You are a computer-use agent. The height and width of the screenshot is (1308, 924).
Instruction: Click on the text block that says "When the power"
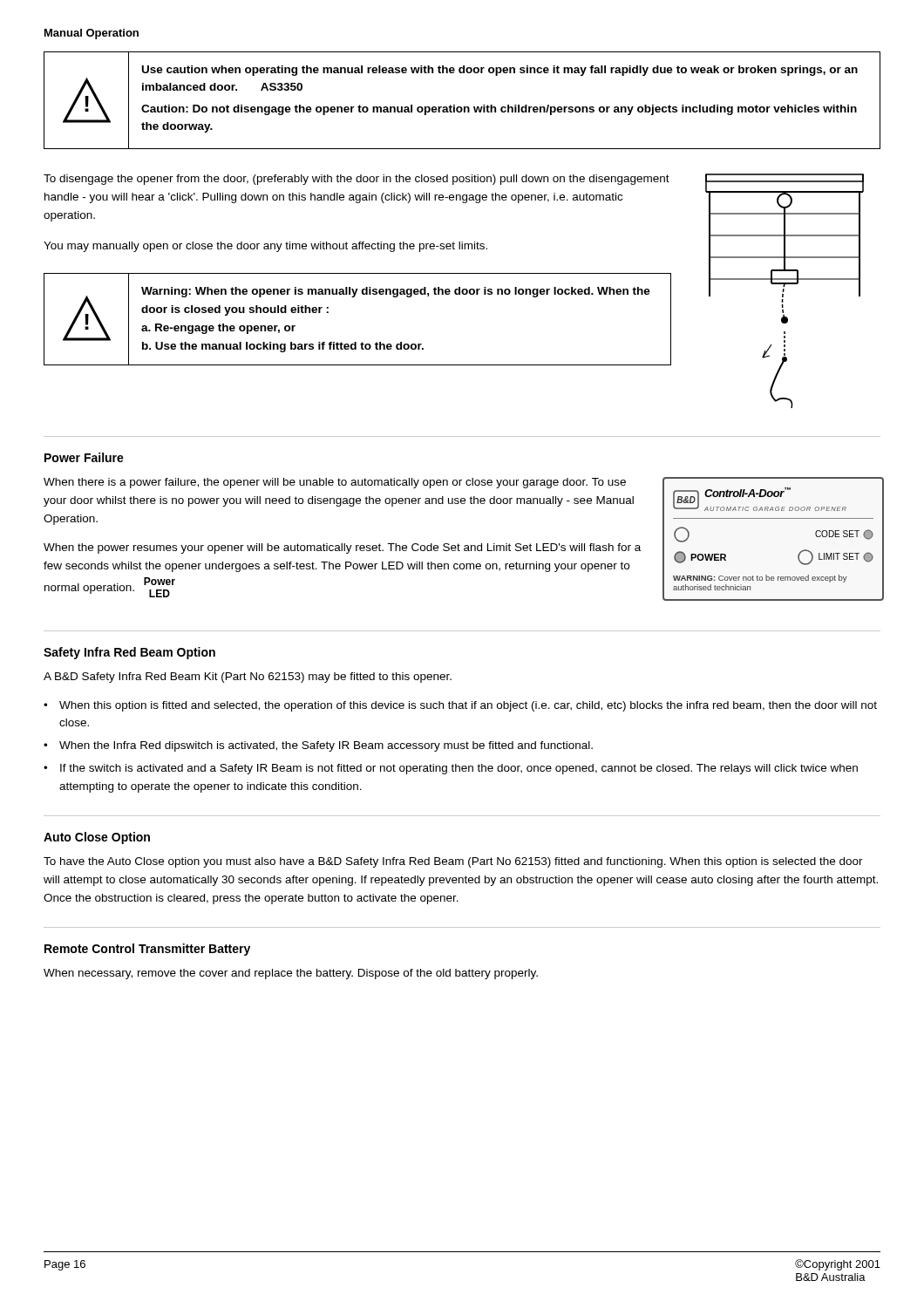pos(342,571)
